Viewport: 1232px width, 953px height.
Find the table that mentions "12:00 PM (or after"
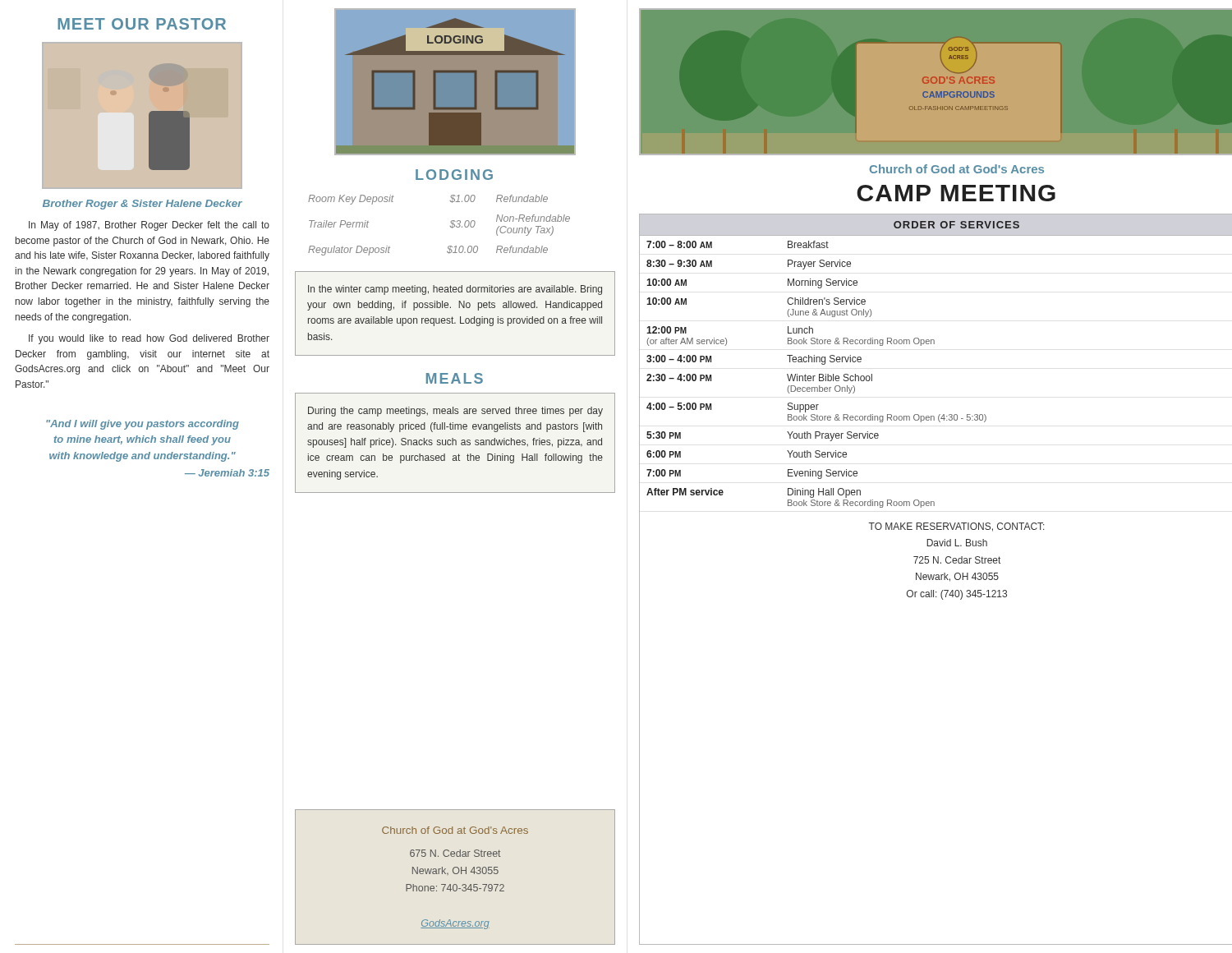[x=936, y=373]
